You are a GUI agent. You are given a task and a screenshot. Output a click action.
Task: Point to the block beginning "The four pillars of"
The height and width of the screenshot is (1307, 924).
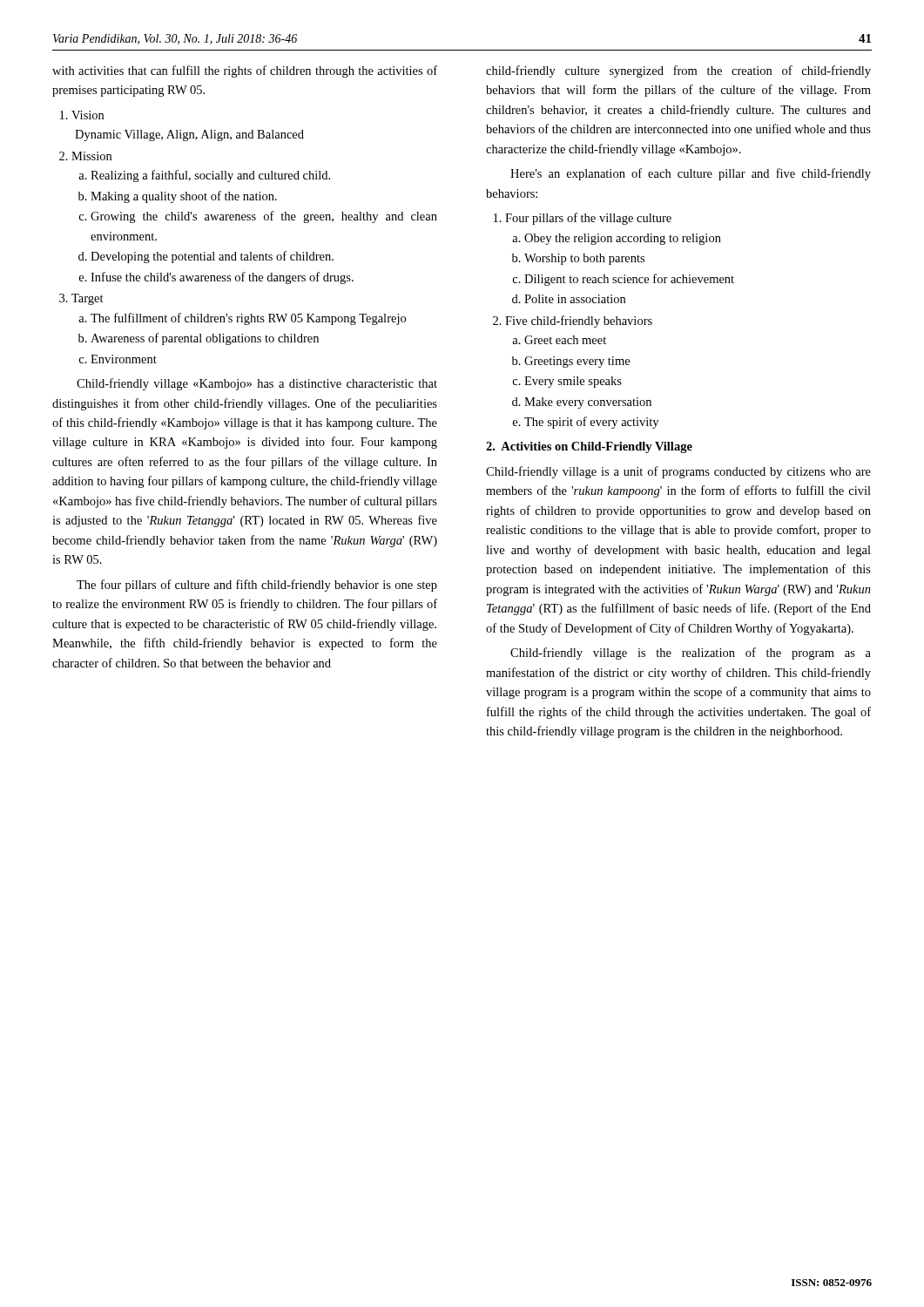(245, 624)
